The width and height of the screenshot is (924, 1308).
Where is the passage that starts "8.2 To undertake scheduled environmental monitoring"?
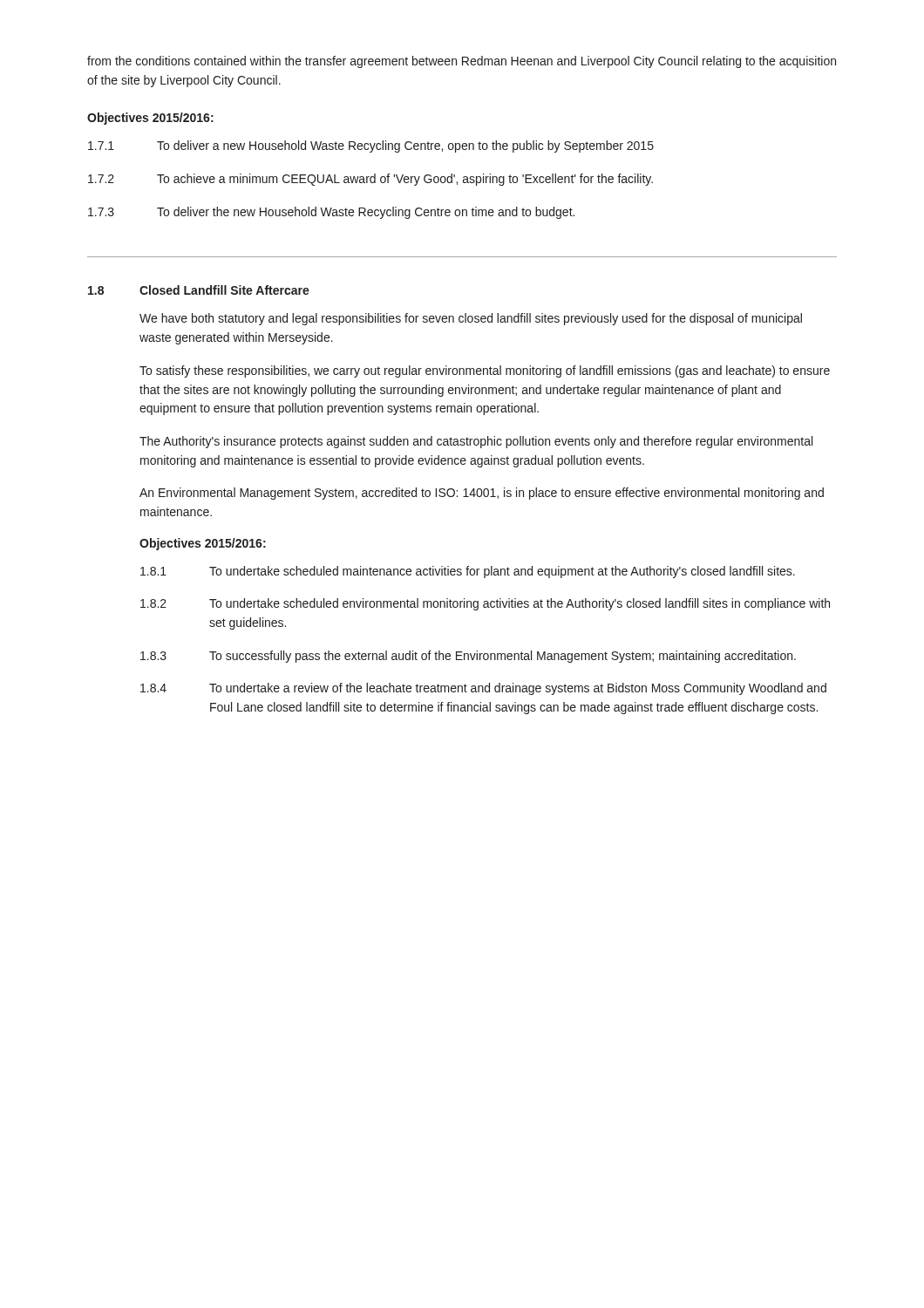click(488, 614)
